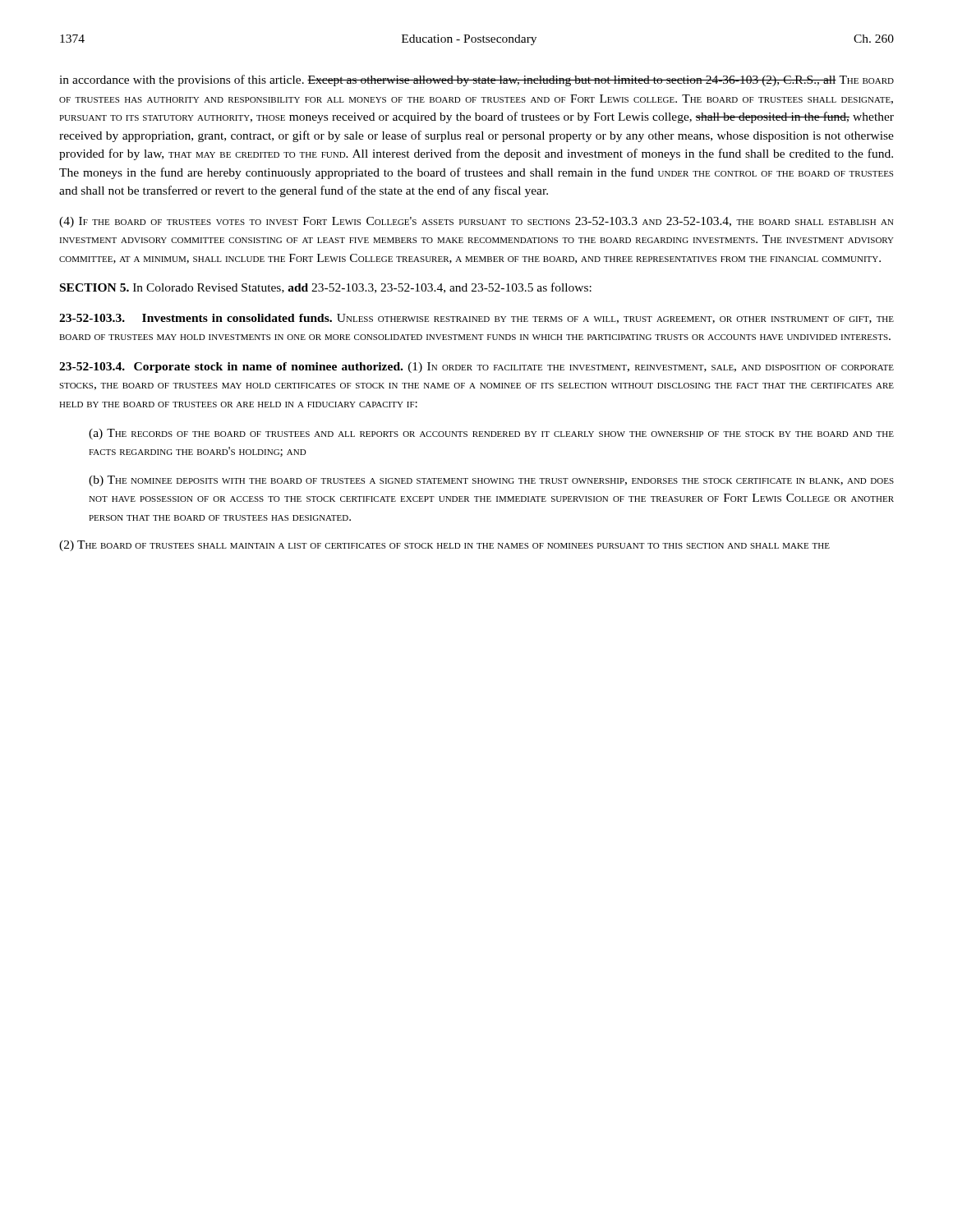
Task: Navigate to the block starting "(a) The records of the board"
Action: coord(491,442)
